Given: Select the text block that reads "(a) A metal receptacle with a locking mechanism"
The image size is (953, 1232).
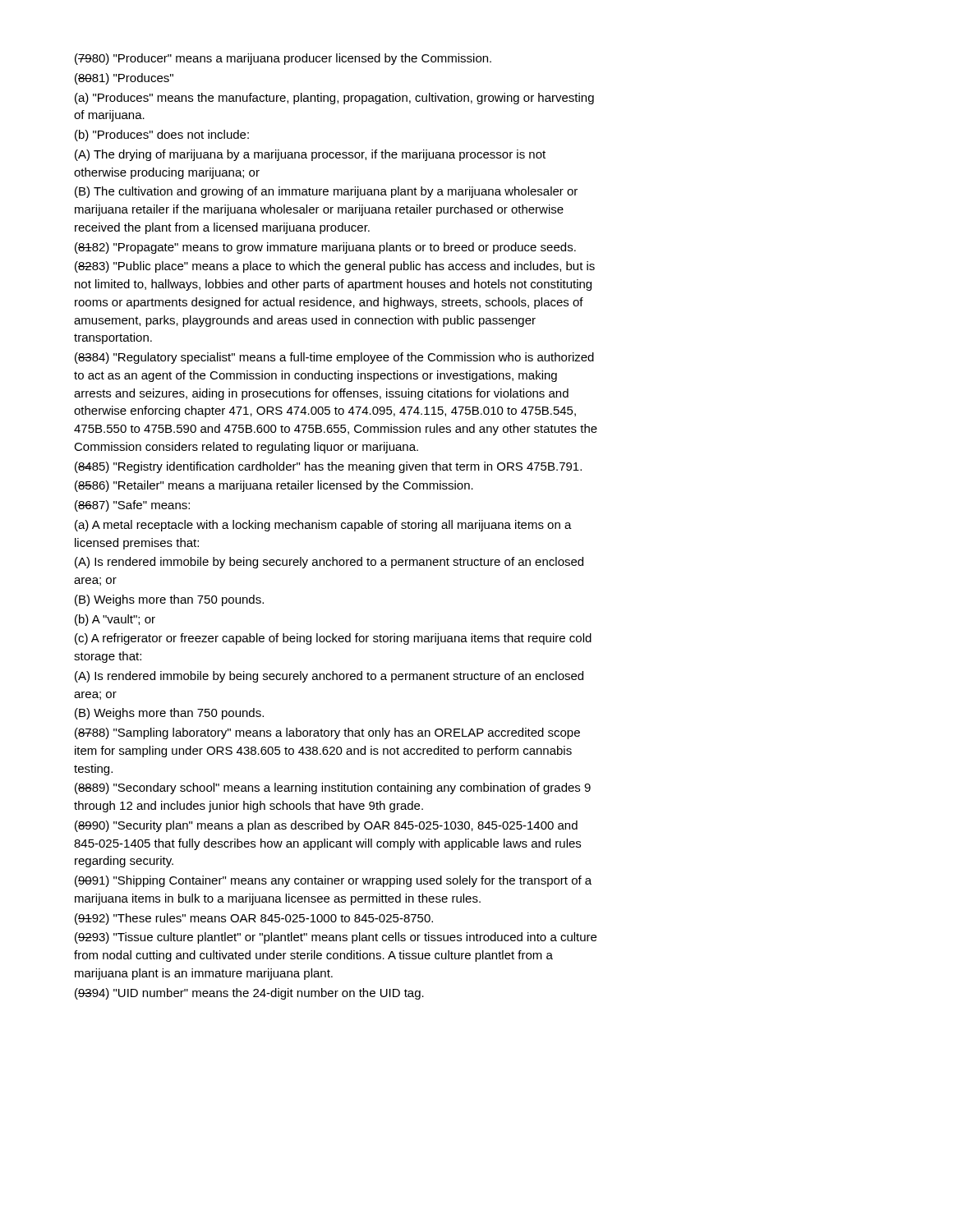Looking at the screenshot, I should [x=323, y=533].
